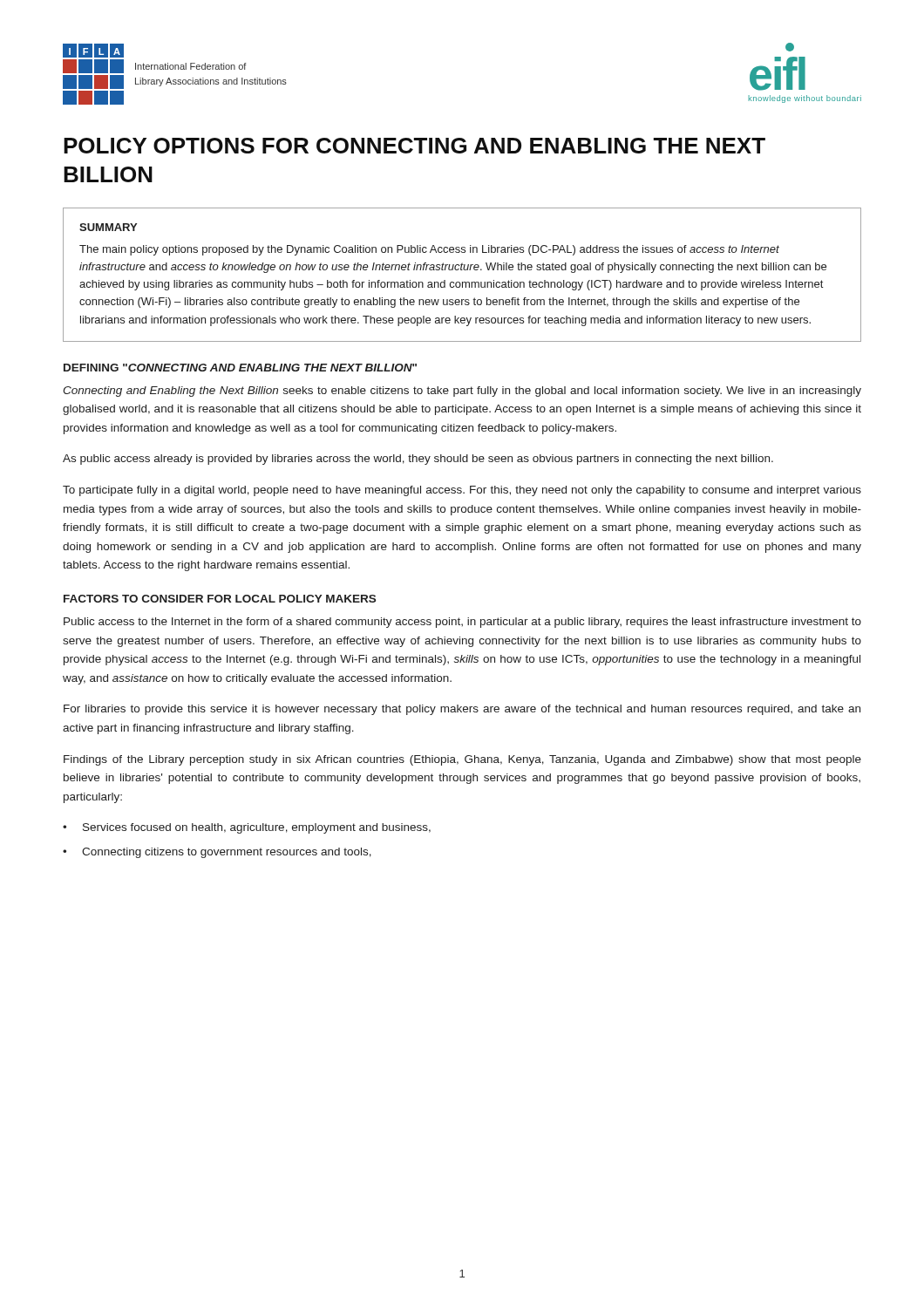Navigate to the block starting "FACTORS TO CONSIDER FOR"
Image resolution: width=924 pixels, height=1308 pixels.
tap(220, 599)
